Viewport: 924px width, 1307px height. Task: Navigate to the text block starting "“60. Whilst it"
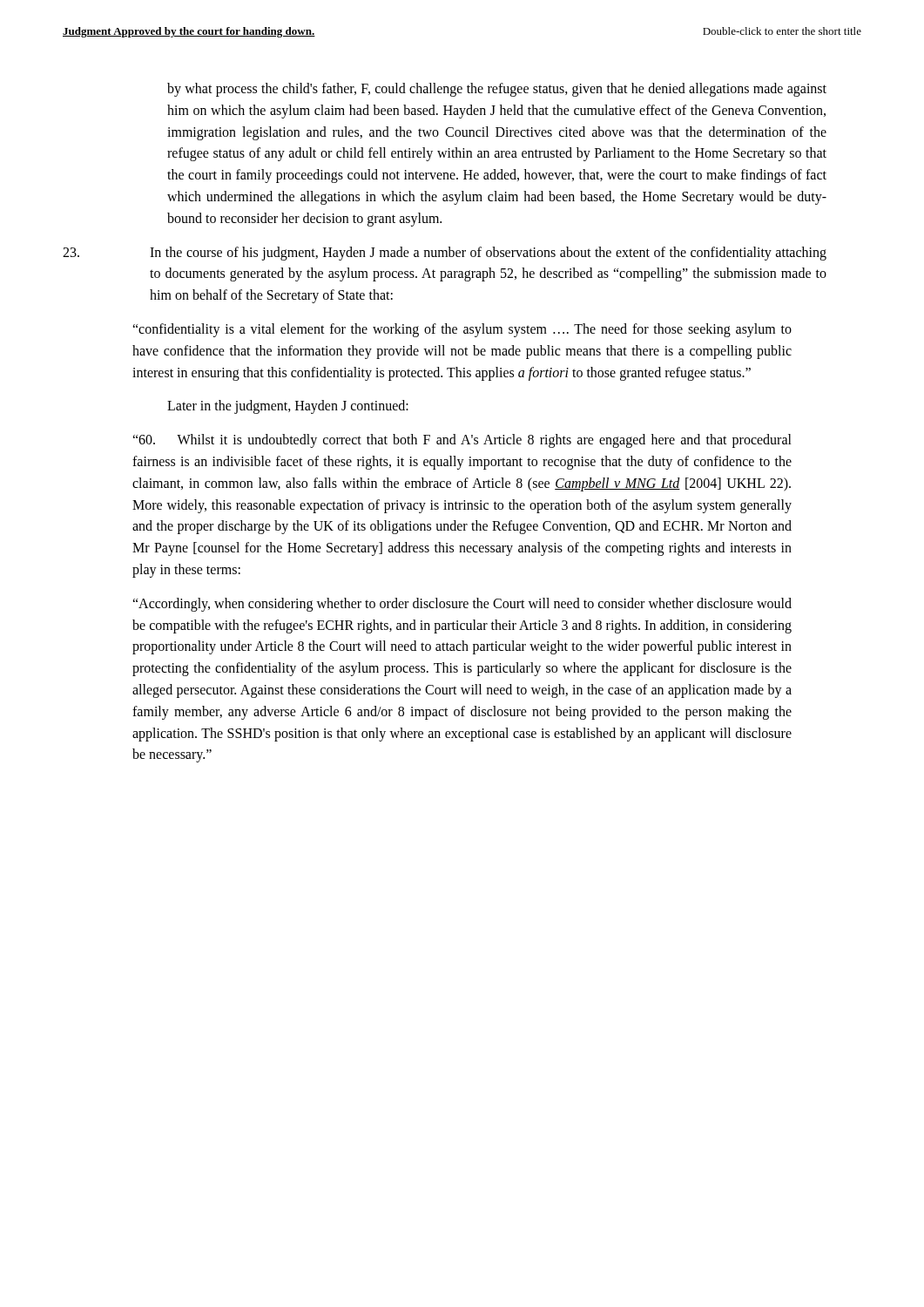pos(462,505)
